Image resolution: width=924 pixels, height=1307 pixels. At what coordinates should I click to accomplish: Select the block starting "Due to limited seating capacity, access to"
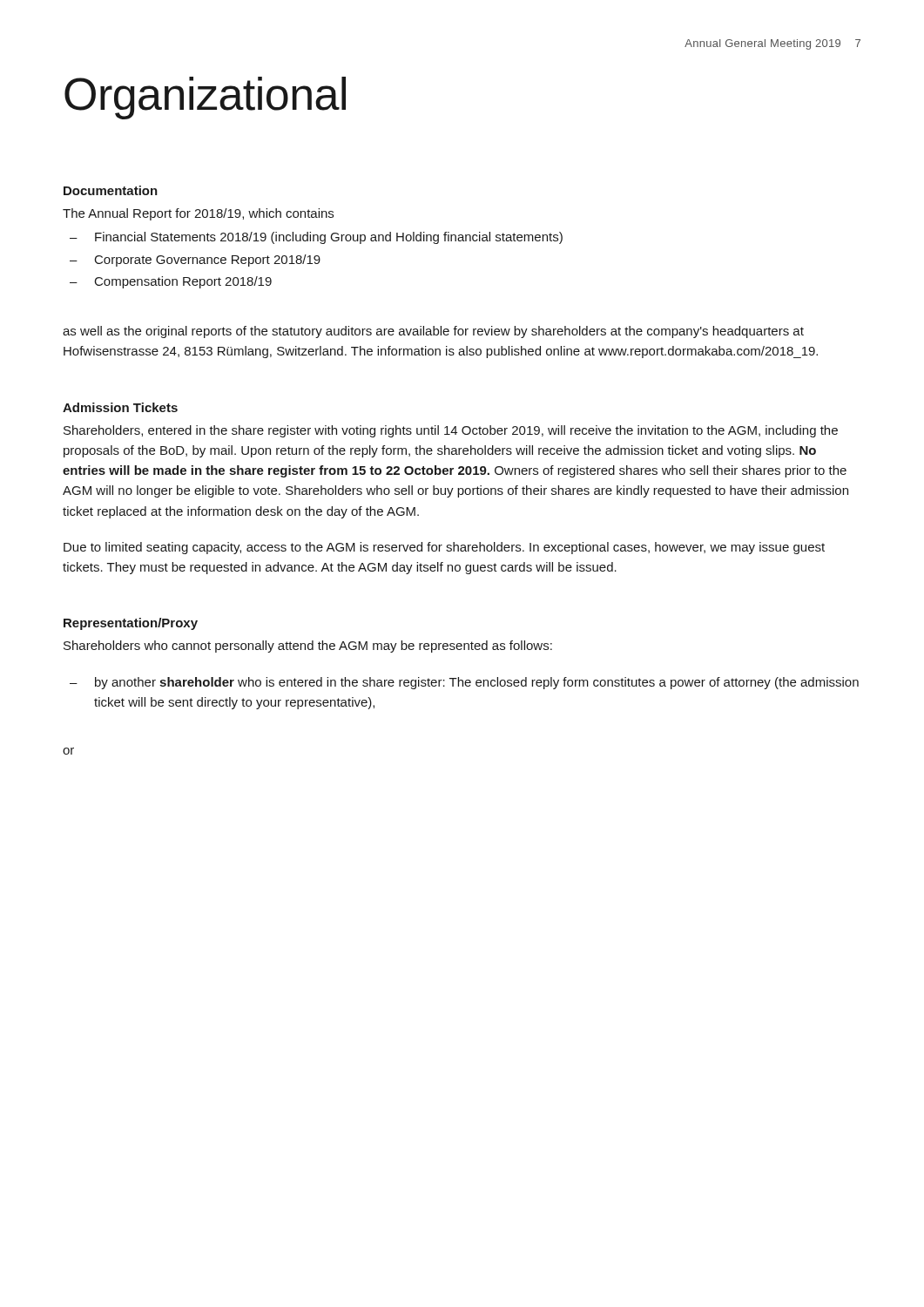[444, 557]
